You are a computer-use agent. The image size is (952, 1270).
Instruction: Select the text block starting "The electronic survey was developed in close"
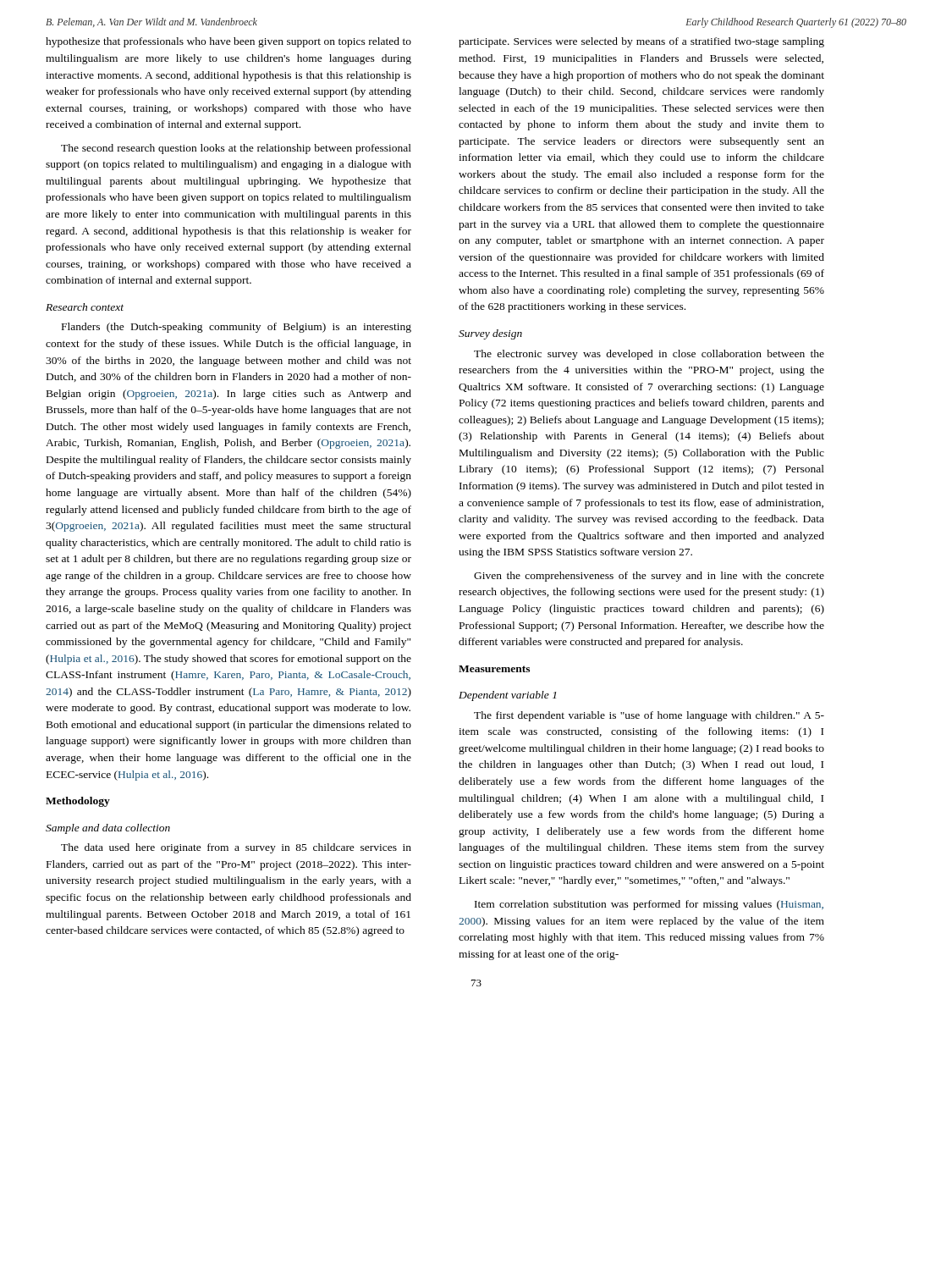coord(641,453)
